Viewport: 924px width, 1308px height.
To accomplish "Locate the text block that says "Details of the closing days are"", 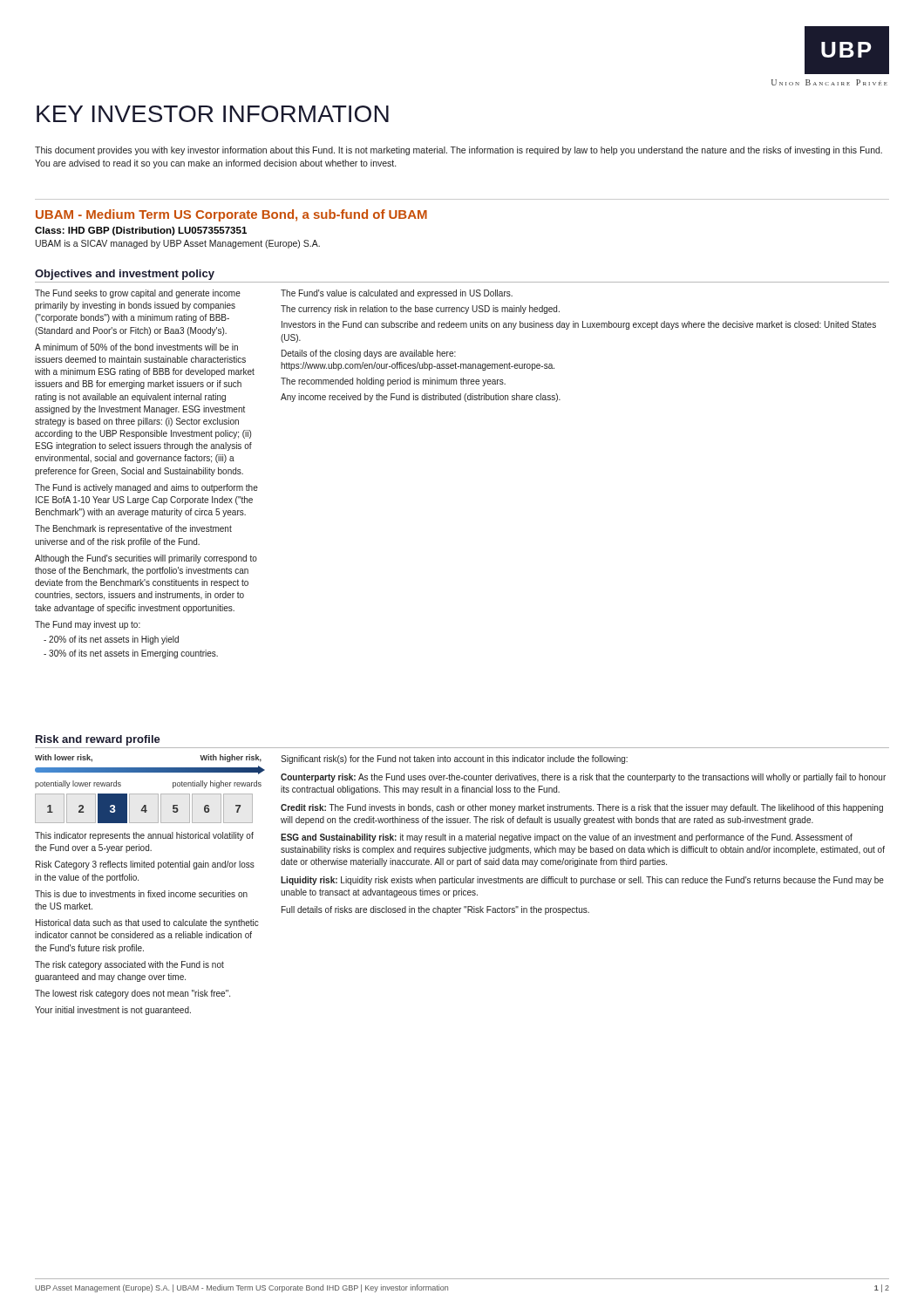I will coord(418,360).
